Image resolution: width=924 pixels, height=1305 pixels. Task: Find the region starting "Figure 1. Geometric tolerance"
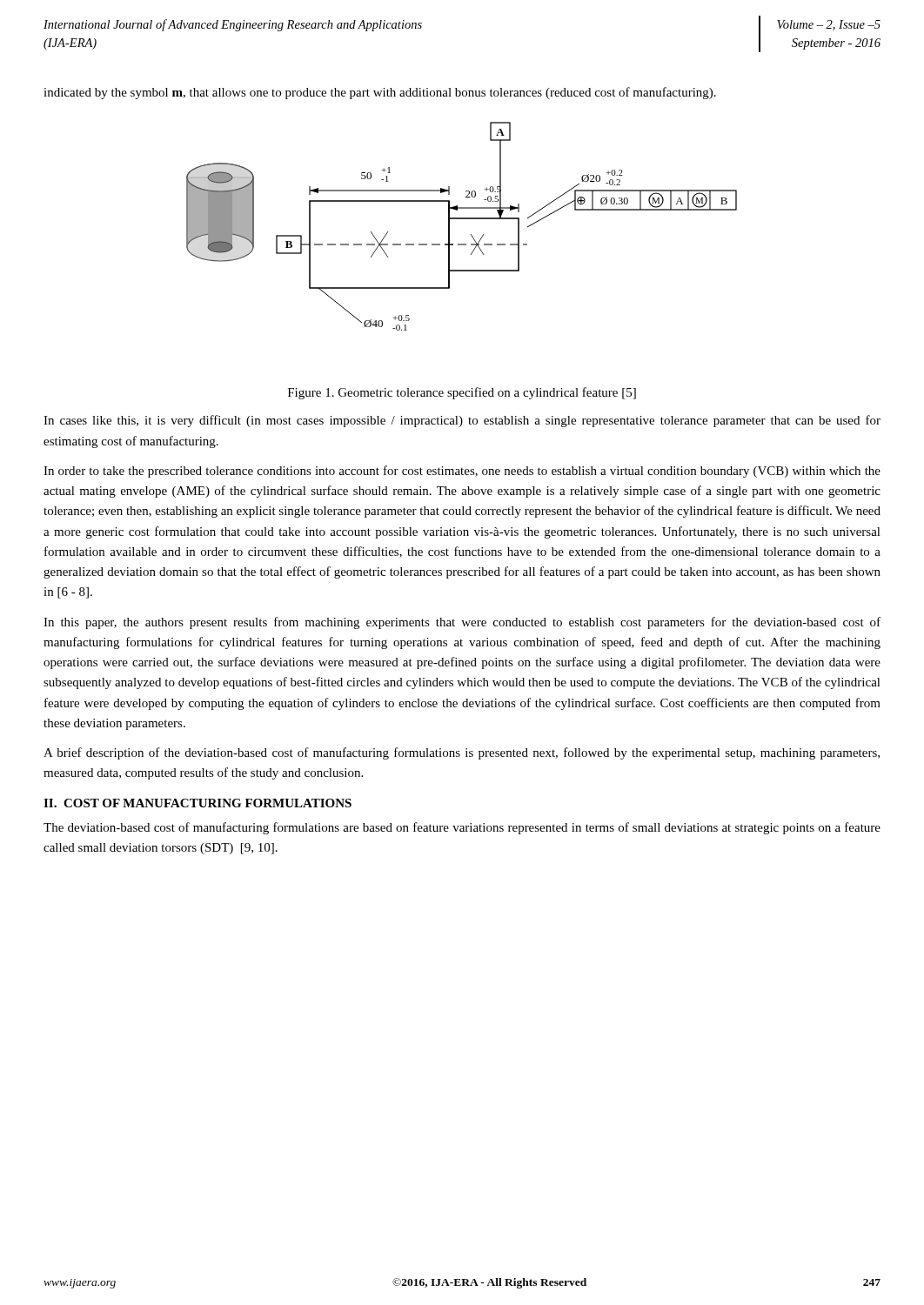pyautogui.click(x=462, y=393)
